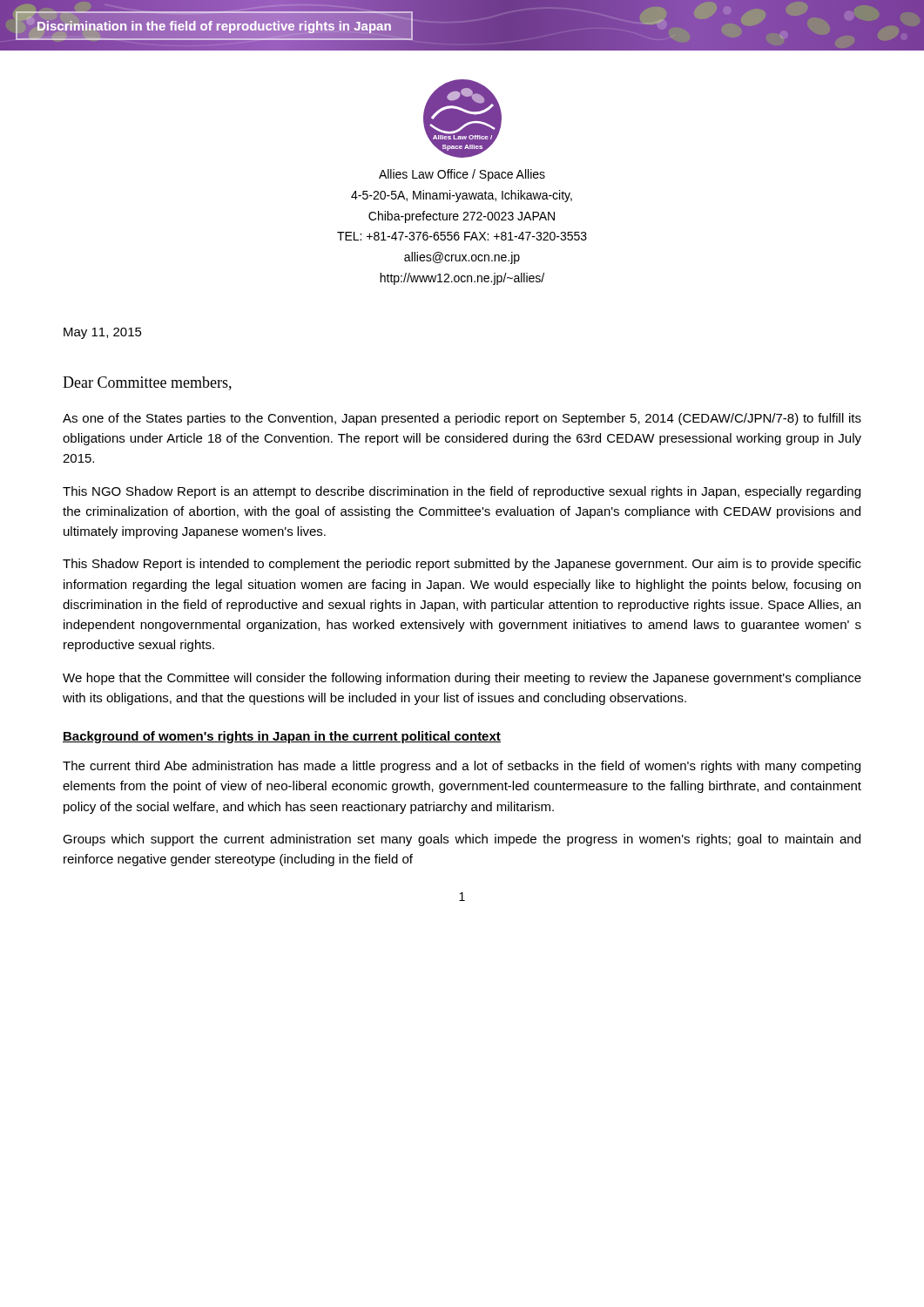Locate the text block with the text "As one of"
The width and height of the screenshot is (924, 1307).
click(x=462, y=438)
